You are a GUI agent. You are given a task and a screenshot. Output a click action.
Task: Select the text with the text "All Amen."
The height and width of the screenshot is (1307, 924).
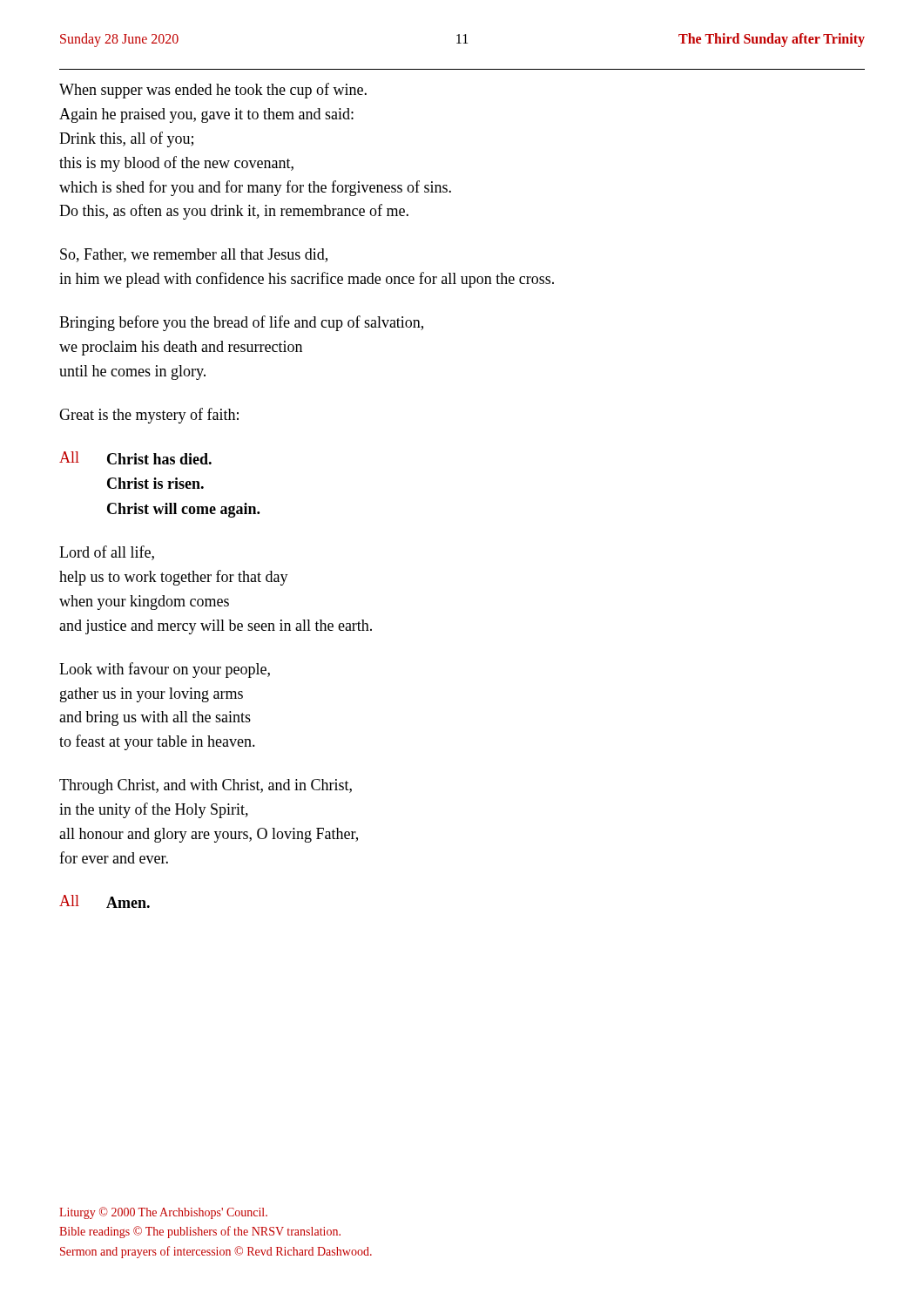coord(105,903)
